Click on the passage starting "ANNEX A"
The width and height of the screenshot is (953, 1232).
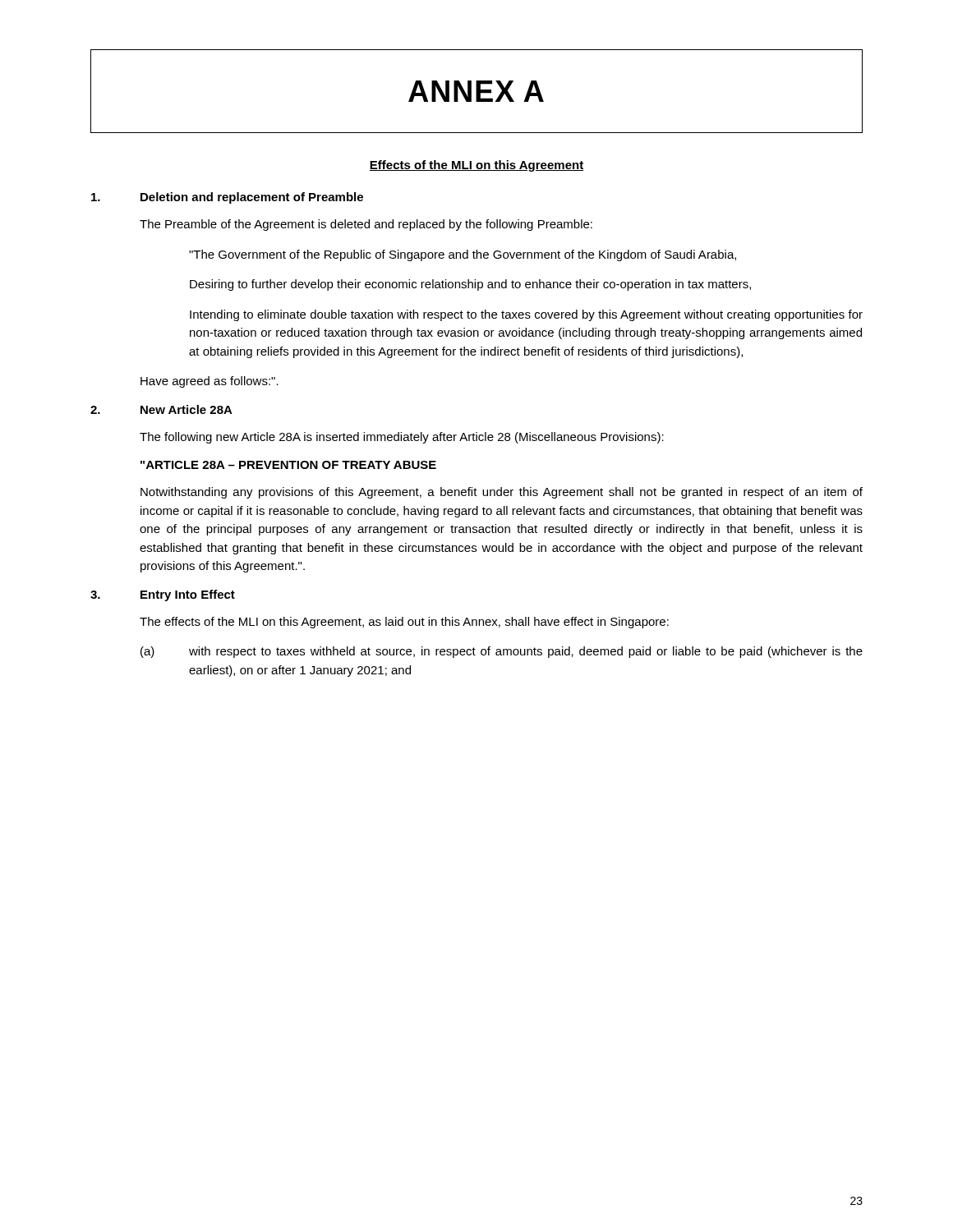(x=476, y=92)
